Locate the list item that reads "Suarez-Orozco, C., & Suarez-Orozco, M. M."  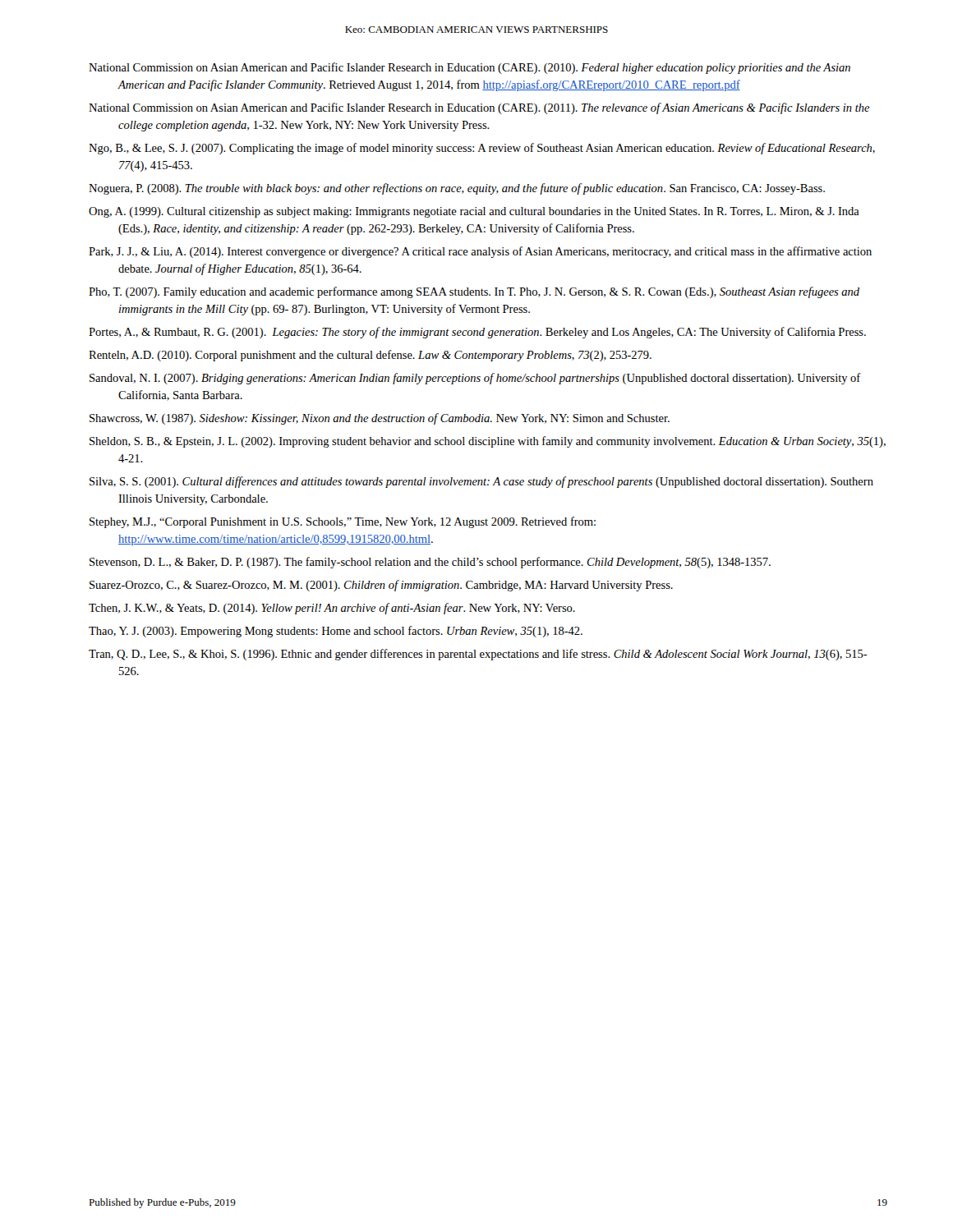[x=381, y=585]
